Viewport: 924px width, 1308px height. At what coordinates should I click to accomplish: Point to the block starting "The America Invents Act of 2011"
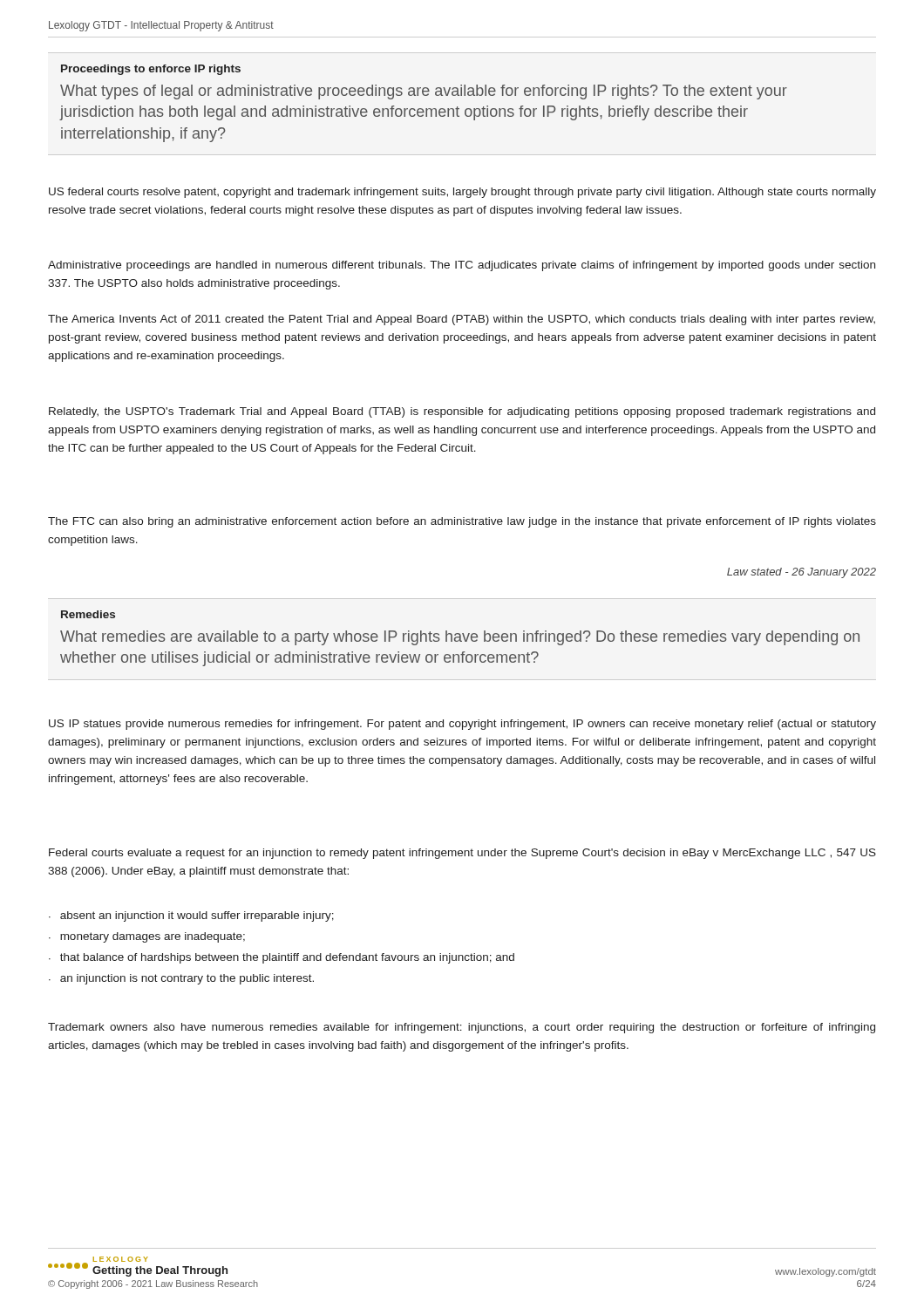tap(462, 337)
